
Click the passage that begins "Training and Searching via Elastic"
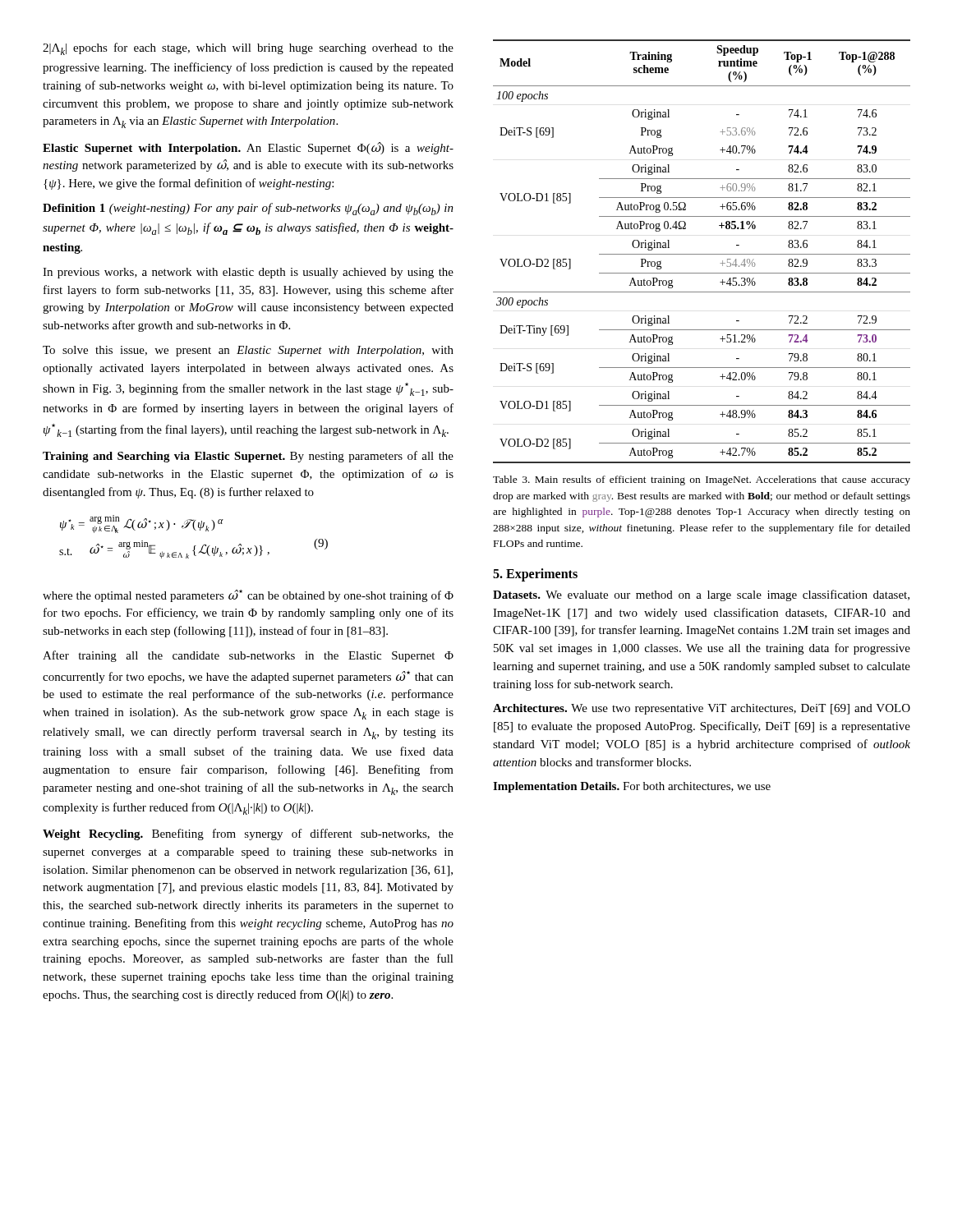point(248,475)
